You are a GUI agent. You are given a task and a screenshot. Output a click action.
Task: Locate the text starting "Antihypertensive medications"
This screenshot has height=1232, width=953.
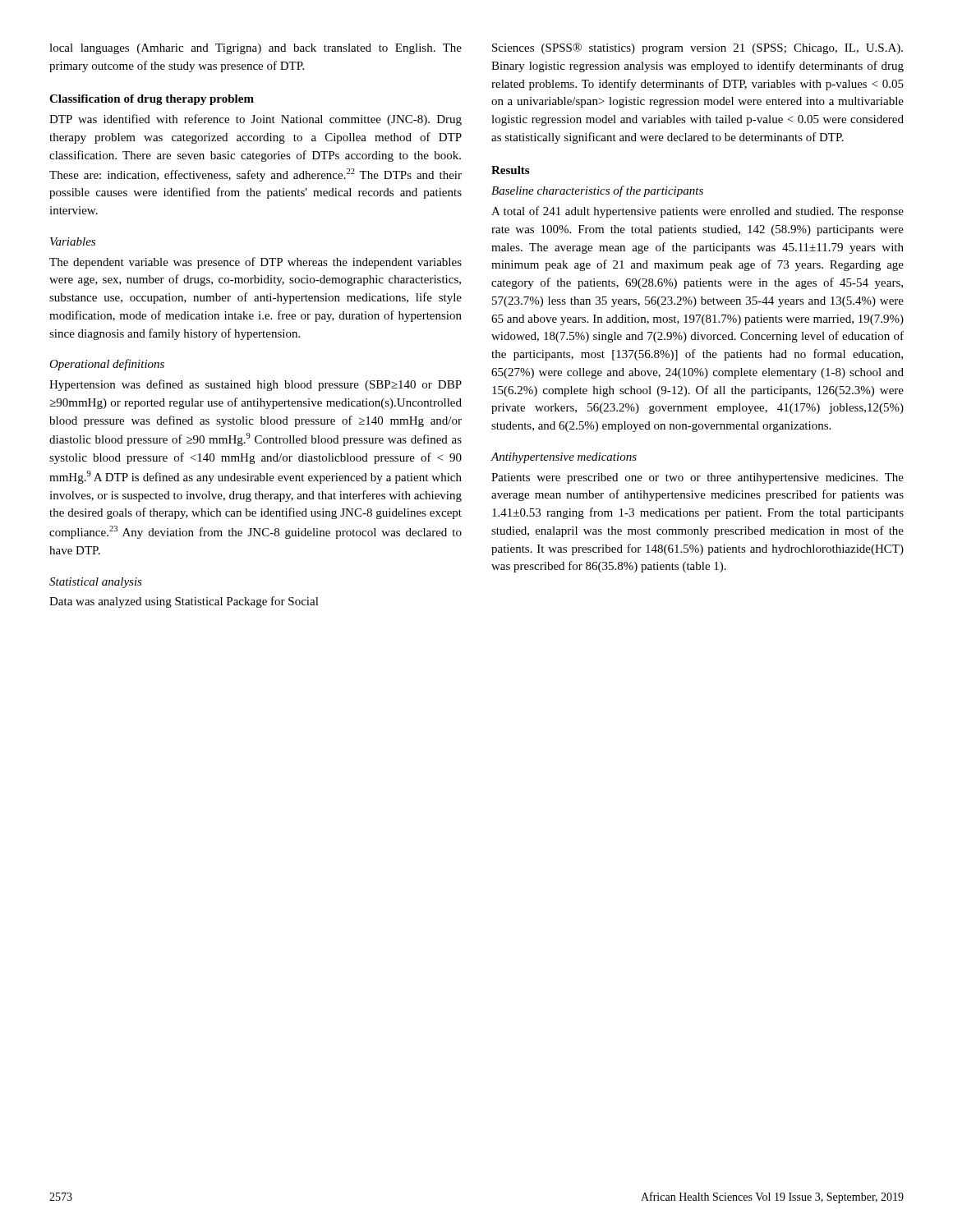[564, 458]
